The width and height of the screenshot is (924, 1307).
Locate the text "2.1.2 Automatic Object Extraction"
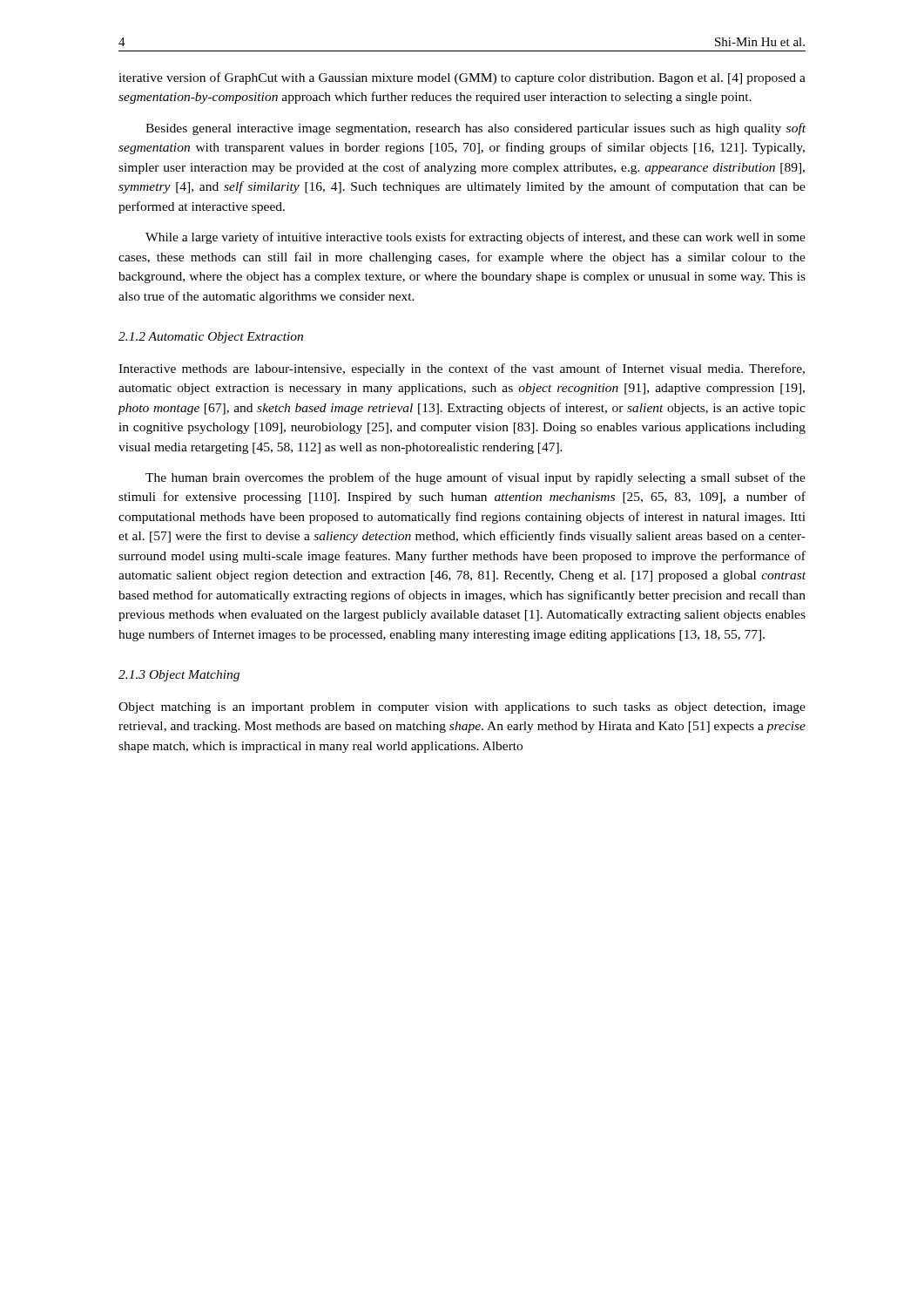click(x=211, y=338)
